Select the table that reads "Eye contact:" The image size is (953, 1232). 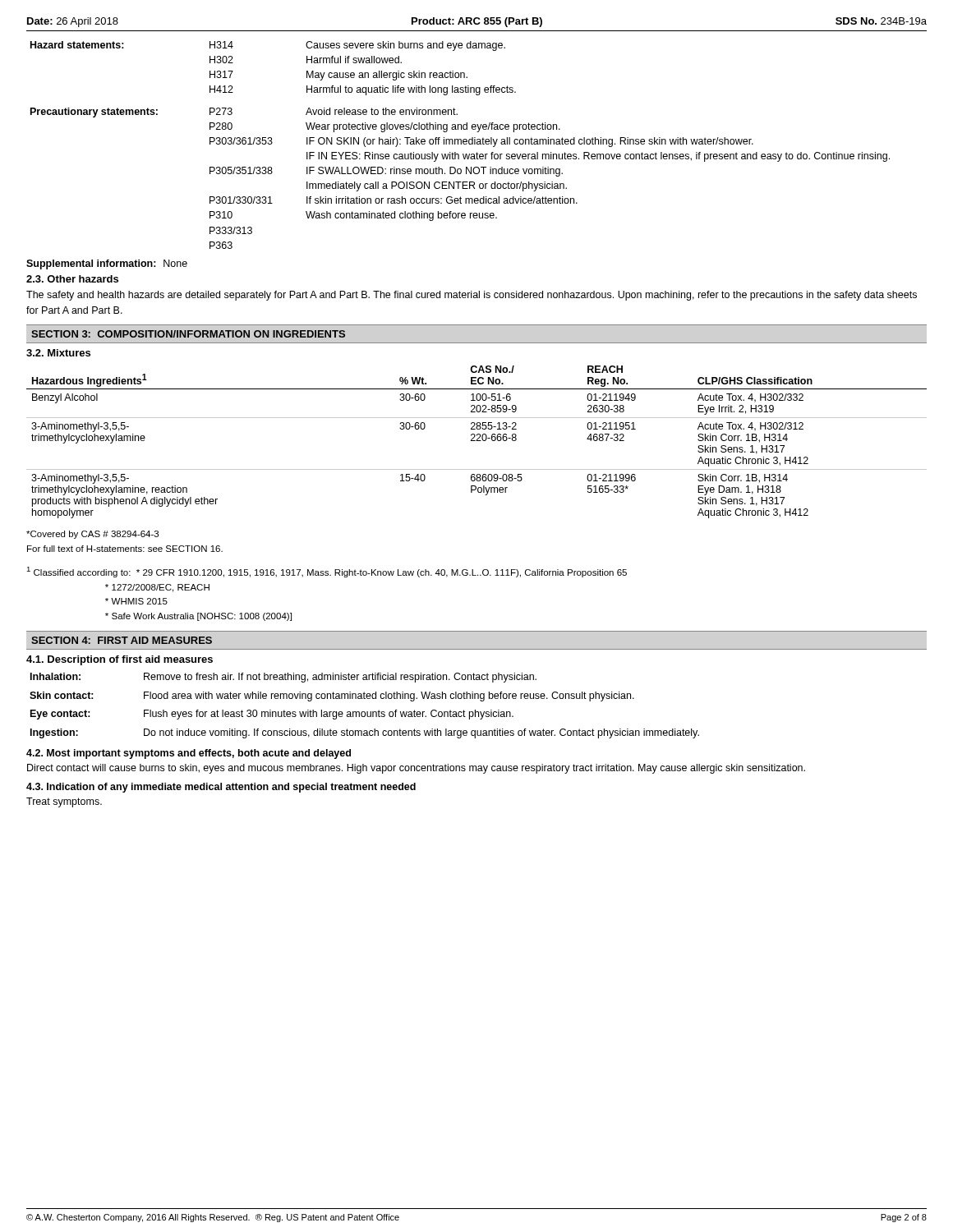(x=476, y=705)
